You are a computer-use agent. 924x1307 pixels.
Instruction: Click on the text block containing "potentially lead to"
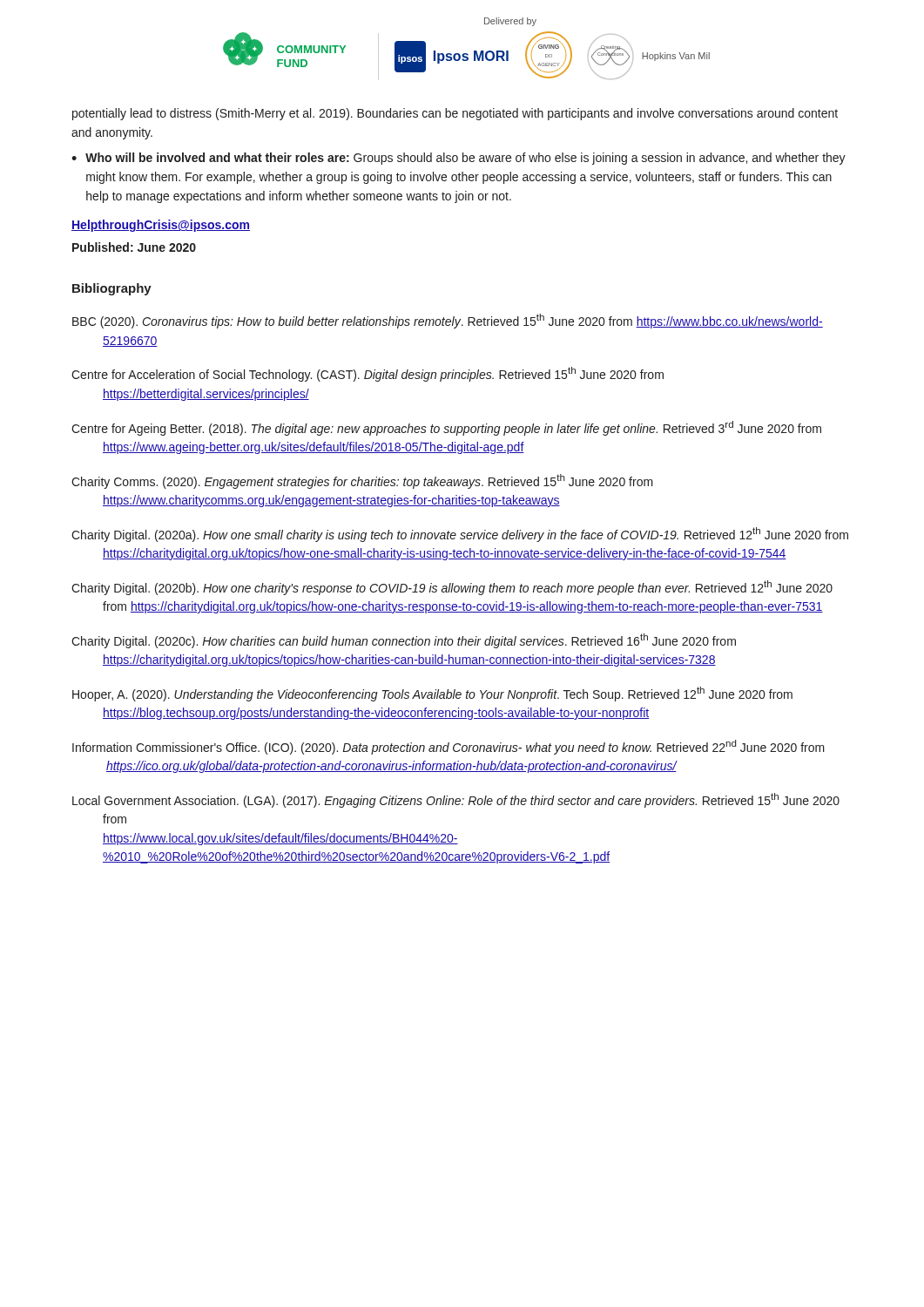coord(455,123)
